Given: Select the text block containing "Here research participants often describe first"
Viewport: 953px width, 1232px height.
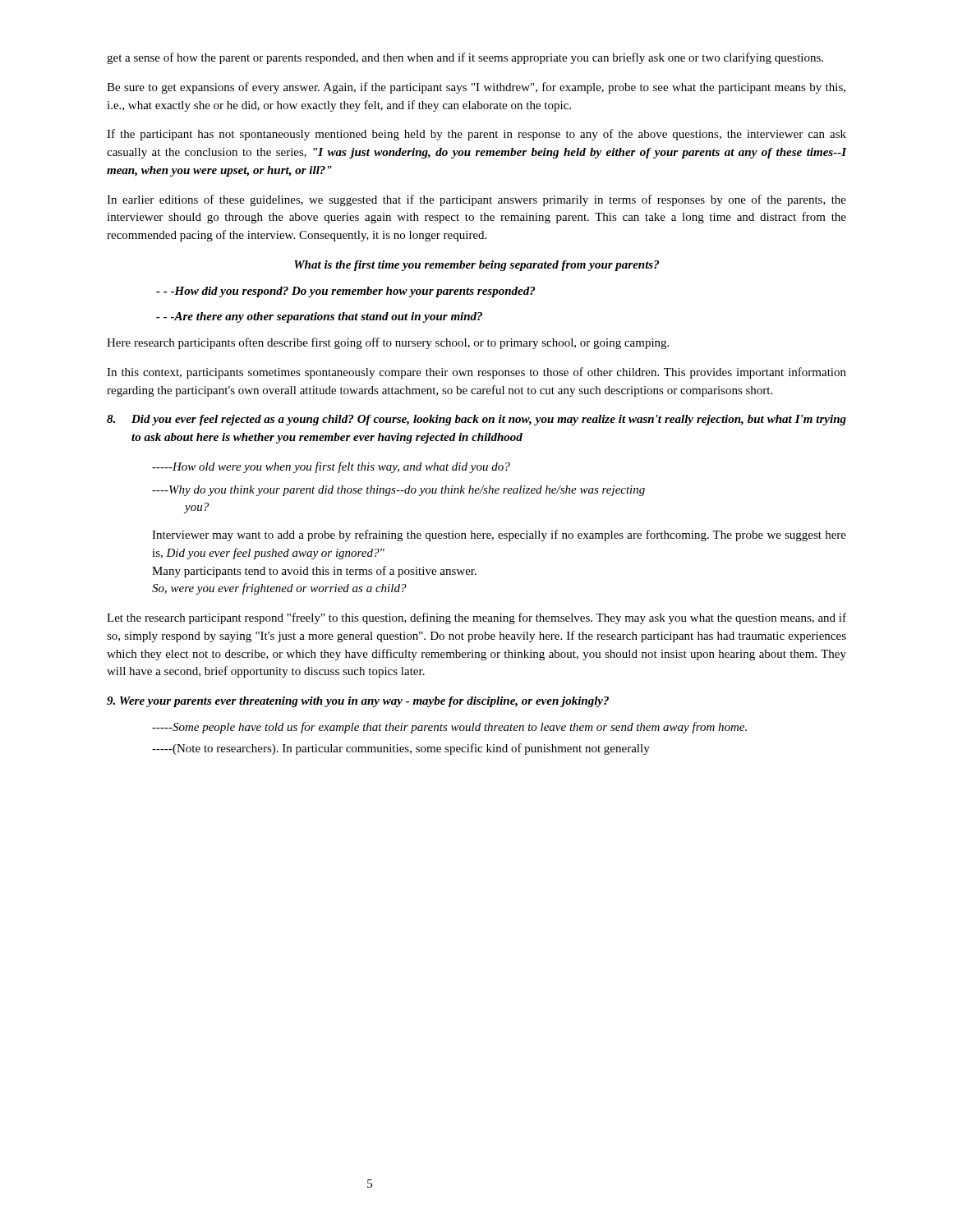Looking at the screenshot, I should [388, 342].
